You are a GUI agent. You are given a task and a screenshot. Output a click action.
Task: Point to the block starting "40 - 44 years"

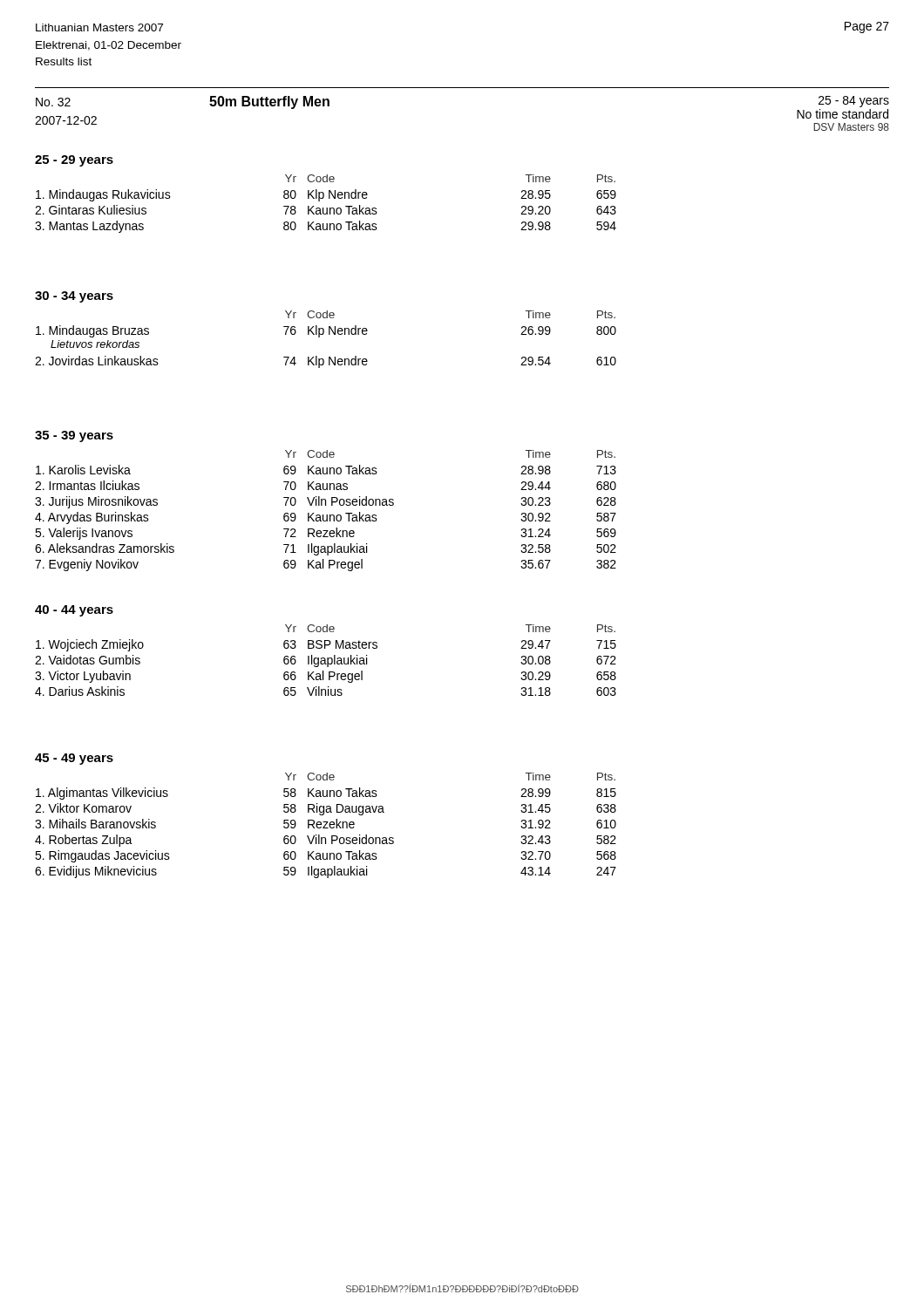(74, 609)
